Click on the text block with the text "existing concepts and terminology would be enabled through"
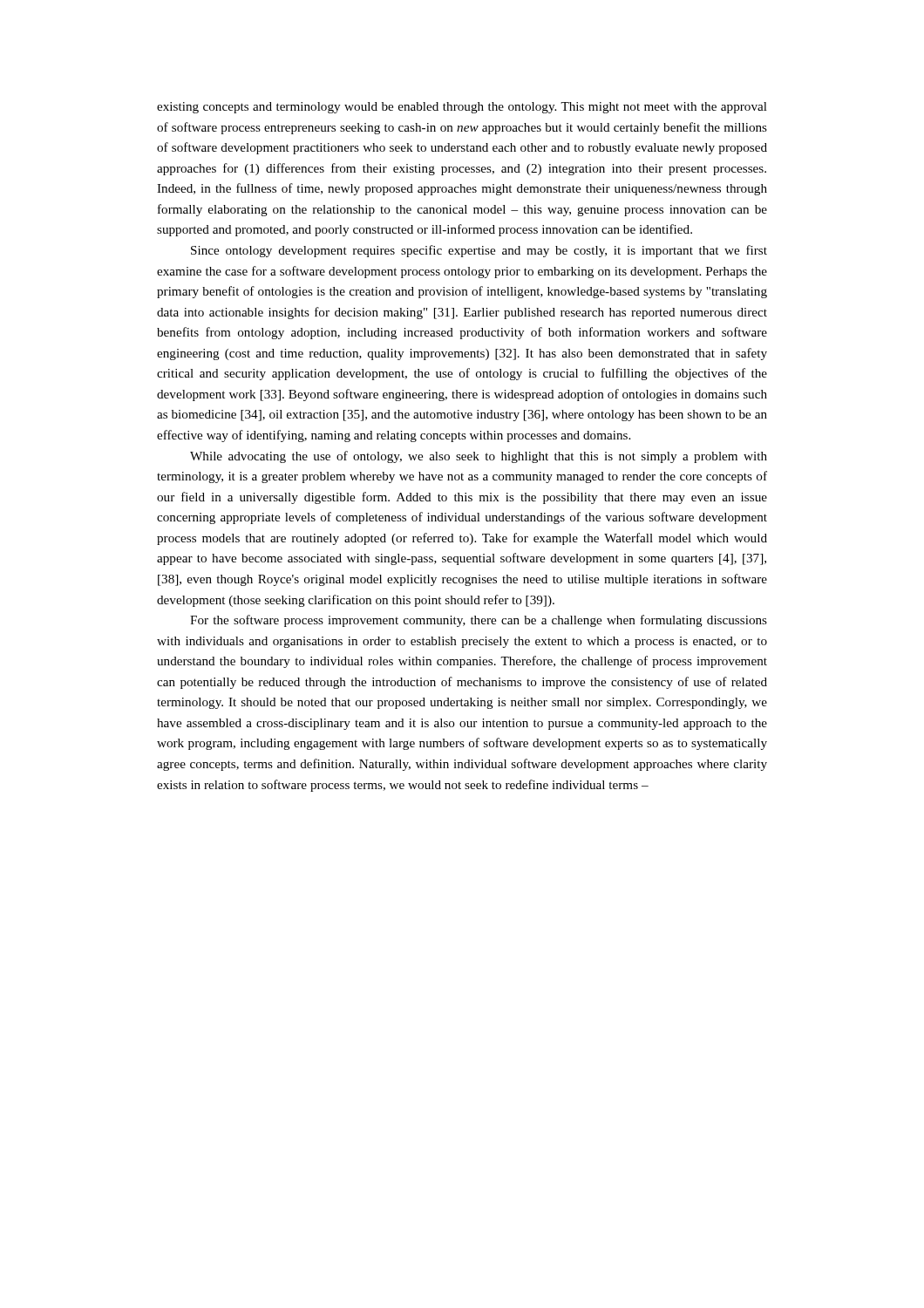This screenshot has width=924, height=1308. point(462,445)
